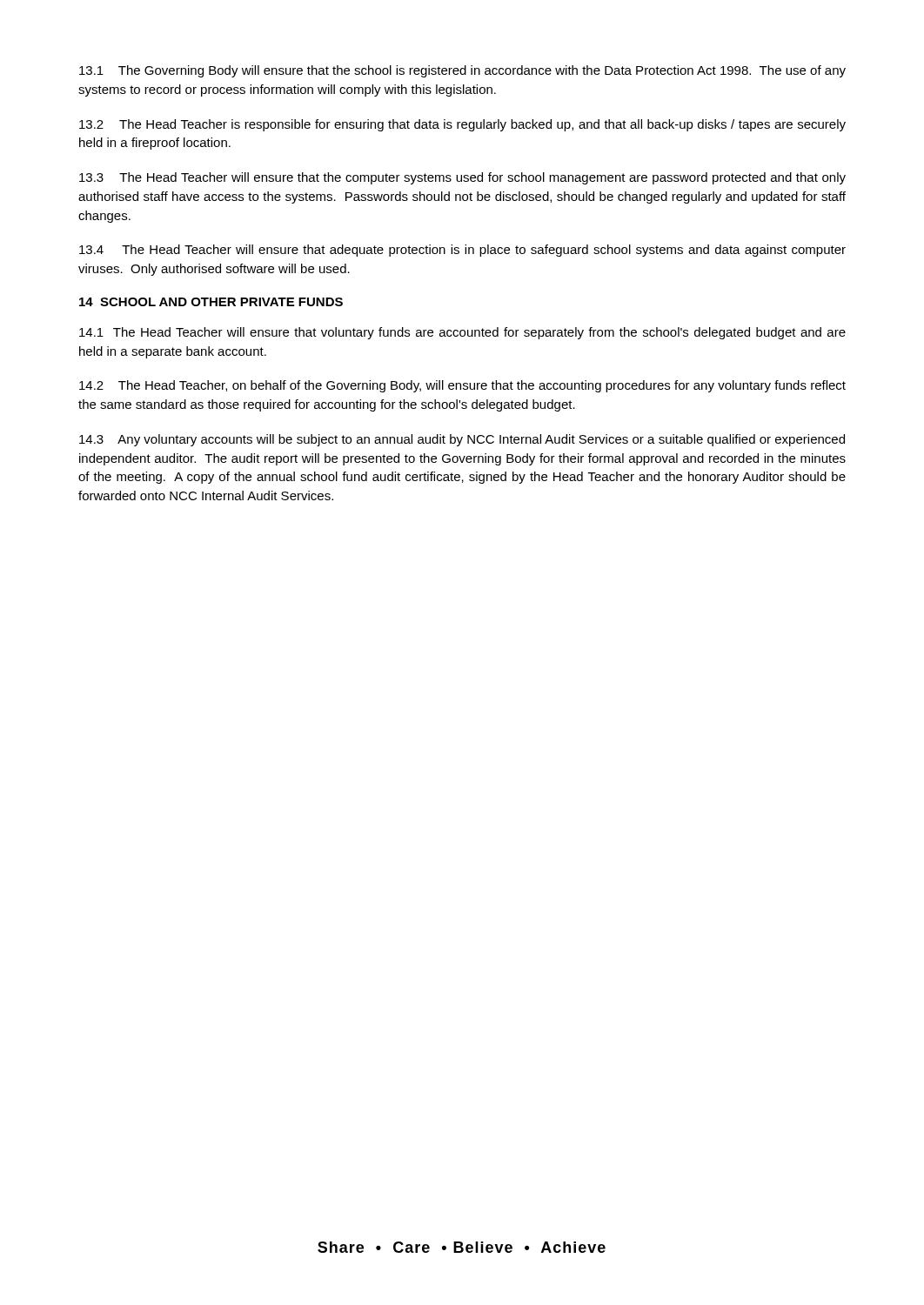Point to the region starting "3 The Head Teacher will ensure that"
Screen dimensions: 1305x924
[x=462, y=196]
